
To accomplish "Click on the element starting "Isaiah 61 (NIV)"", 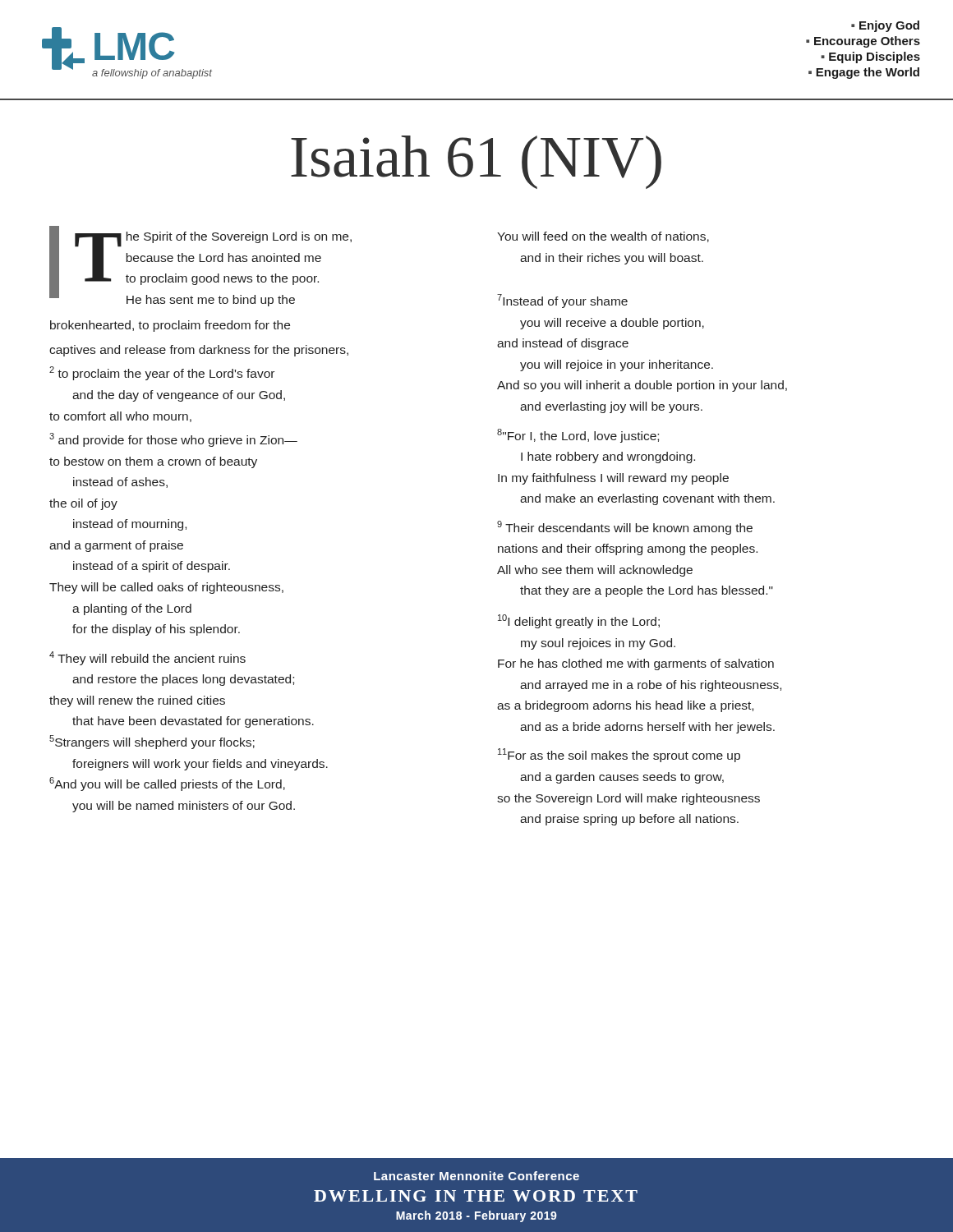I will coord(476,153).
